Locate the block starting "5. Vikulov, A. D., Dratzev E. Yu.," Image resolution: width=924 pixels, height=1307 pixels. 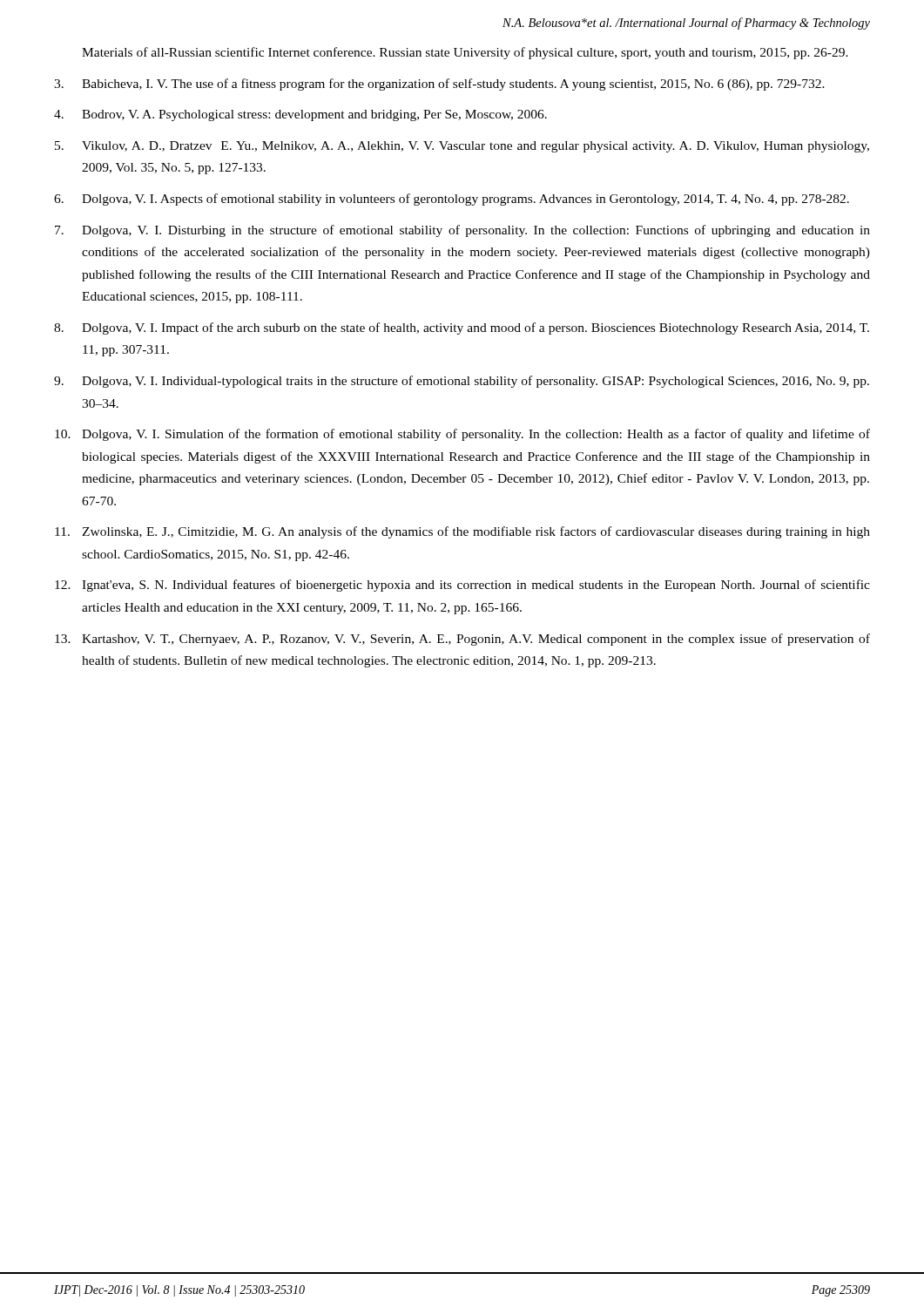[x=462, y=156]
